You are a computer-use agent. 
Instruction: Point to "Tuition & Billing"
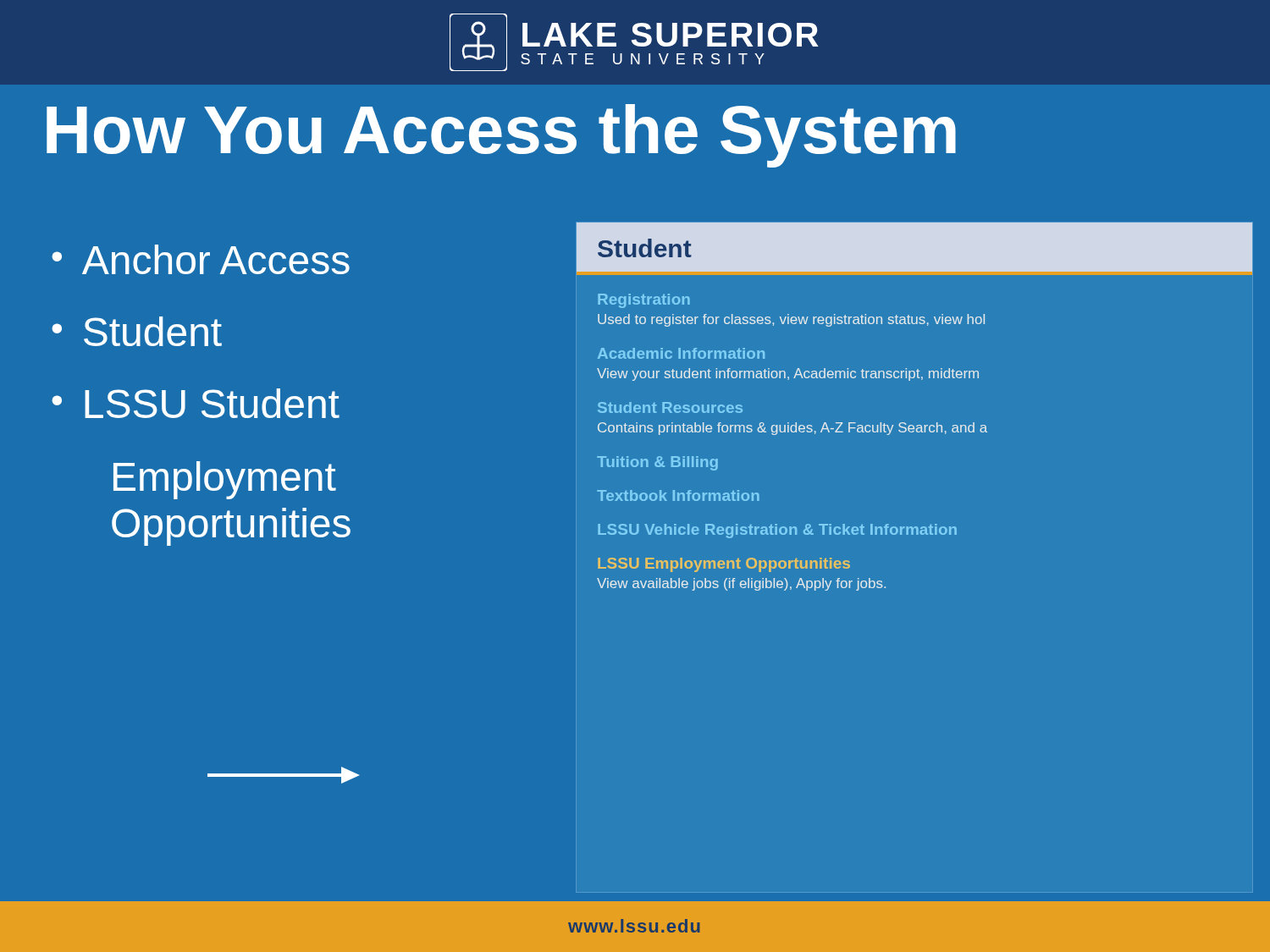pyautogui.click(x=657, y=463)
